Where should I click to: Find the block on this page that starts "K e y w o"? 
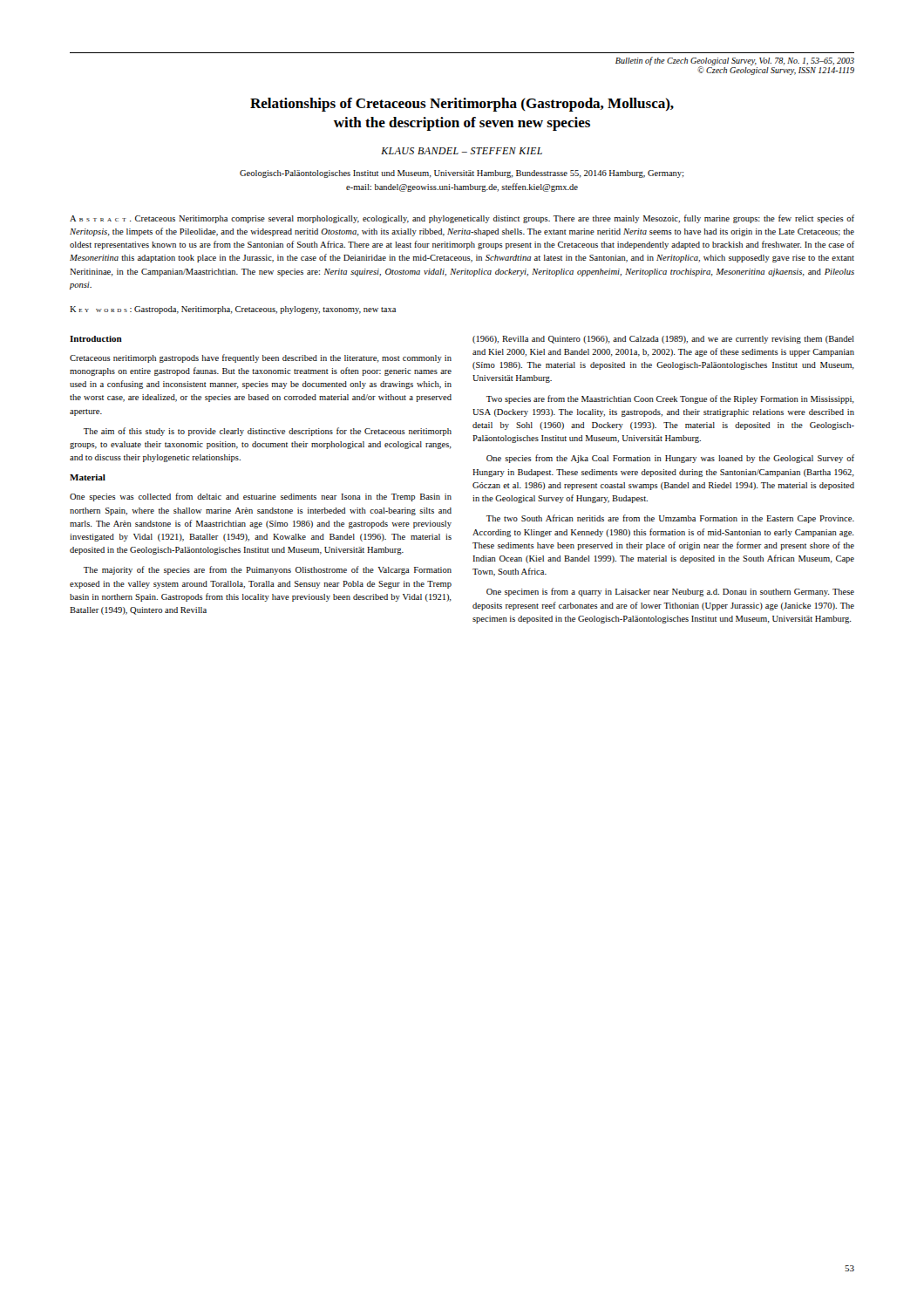(233, 309)
